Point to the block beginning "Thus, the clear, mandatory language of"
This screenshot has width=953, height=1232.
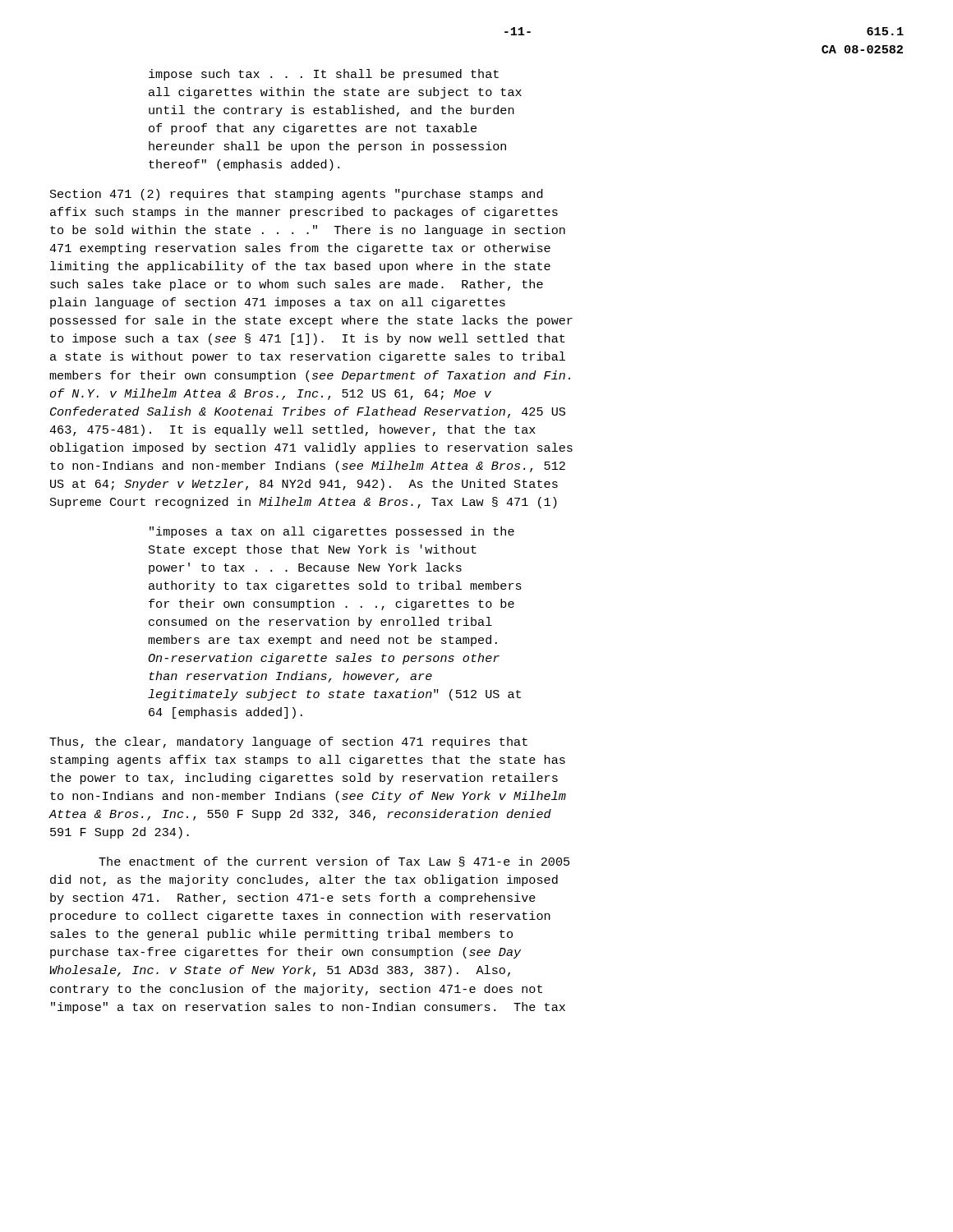pos(308,788)
